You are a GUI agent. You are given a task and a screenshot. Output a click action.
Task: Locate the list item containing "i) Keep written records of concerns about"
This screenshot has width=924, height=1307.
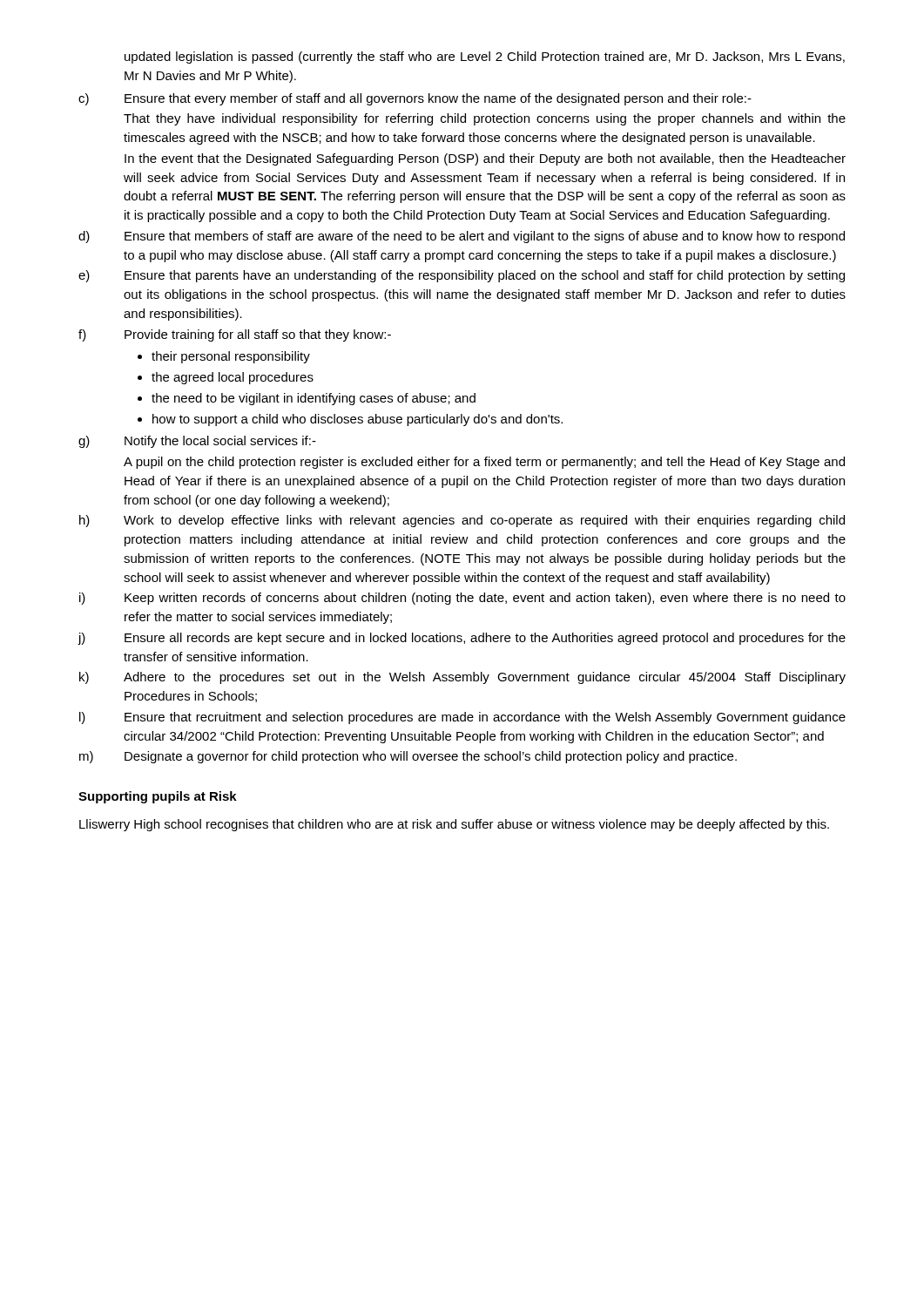tap(462, 607)
